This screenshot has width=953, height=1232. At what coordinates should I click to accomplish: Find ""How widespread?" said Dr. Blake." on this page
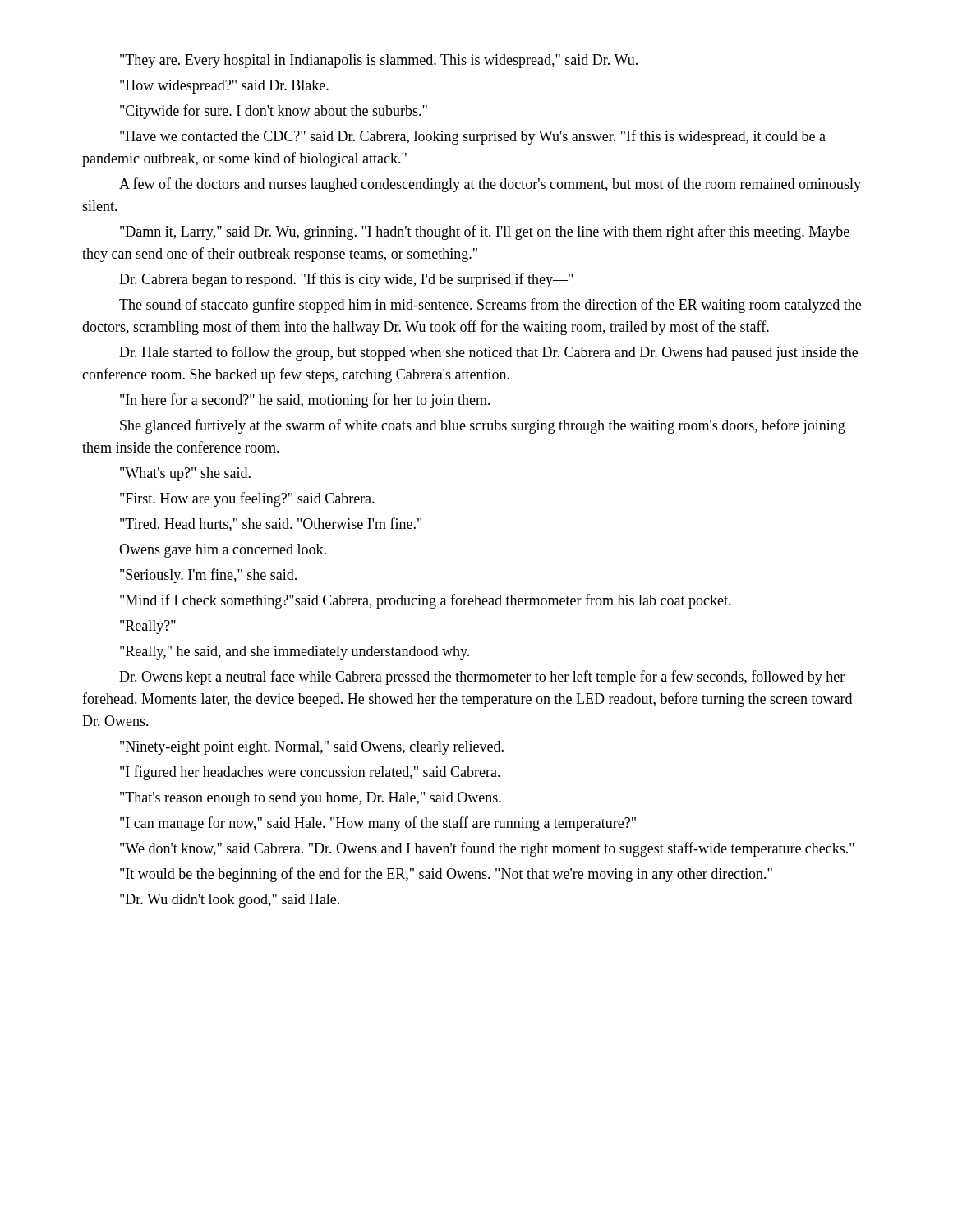coord(224,87)
